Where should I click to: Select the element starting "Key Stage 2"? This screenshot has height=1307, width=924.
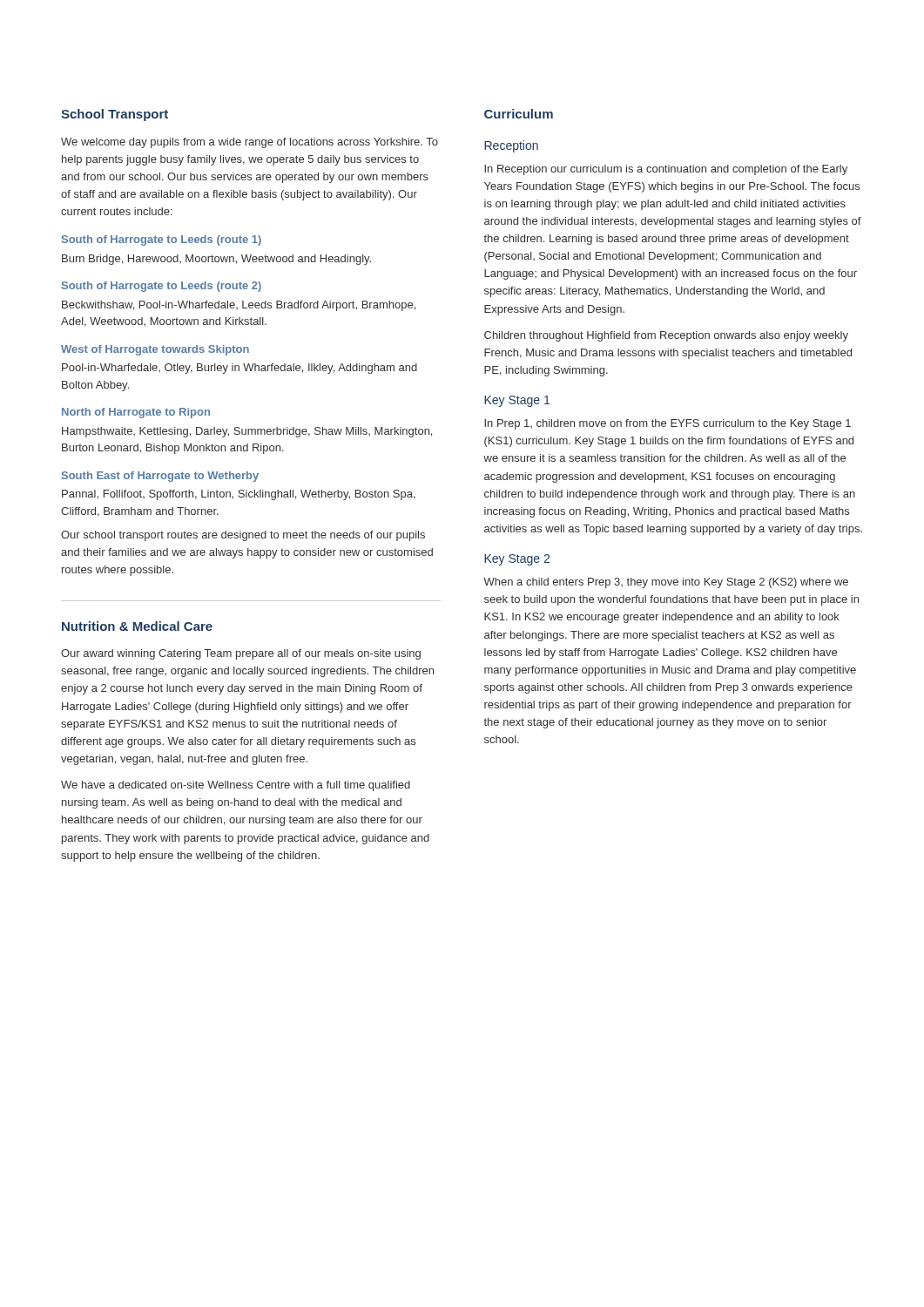(x=517, y=560)
